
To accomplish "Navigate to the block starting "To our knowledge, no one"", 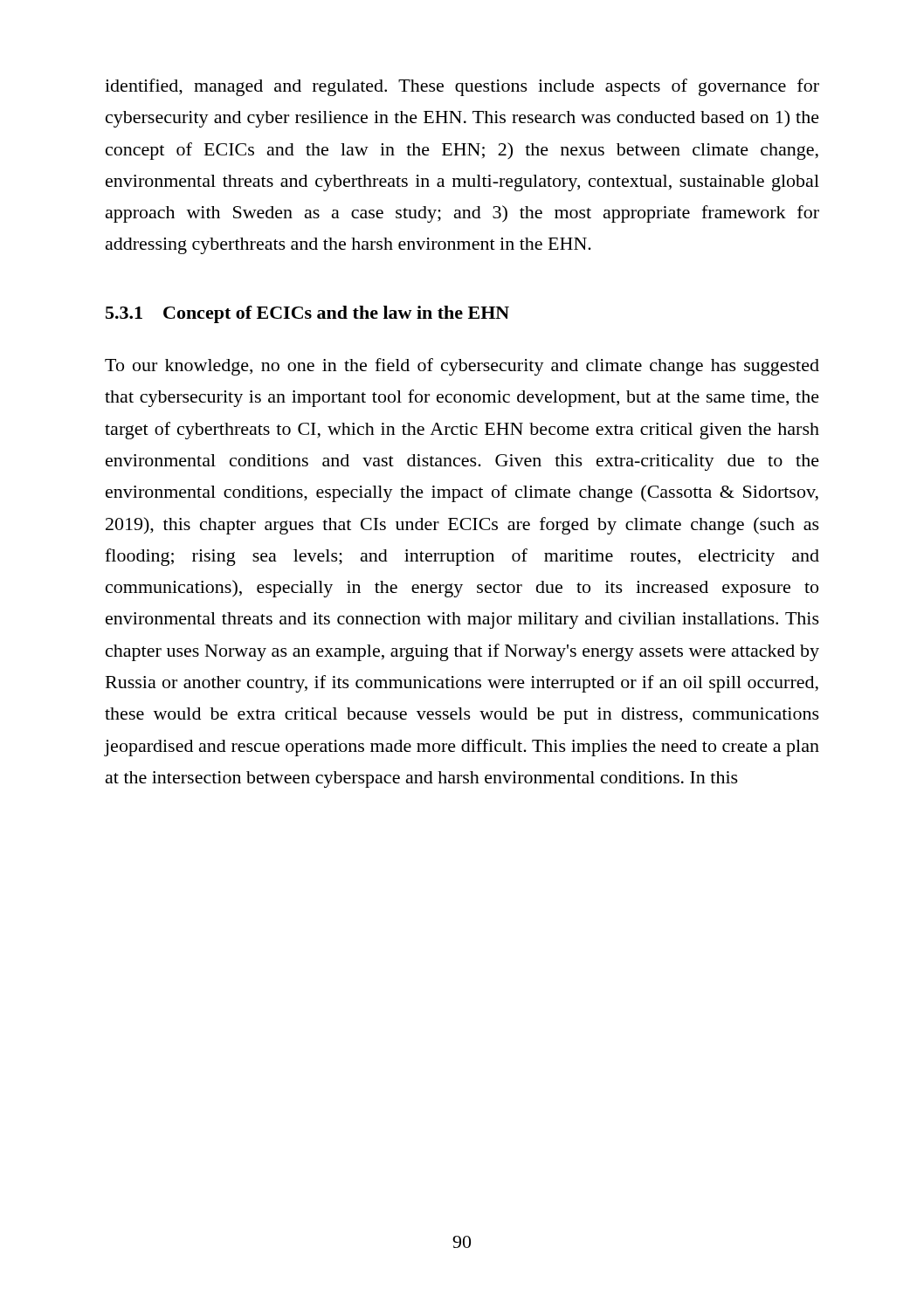I will [462, 571].
